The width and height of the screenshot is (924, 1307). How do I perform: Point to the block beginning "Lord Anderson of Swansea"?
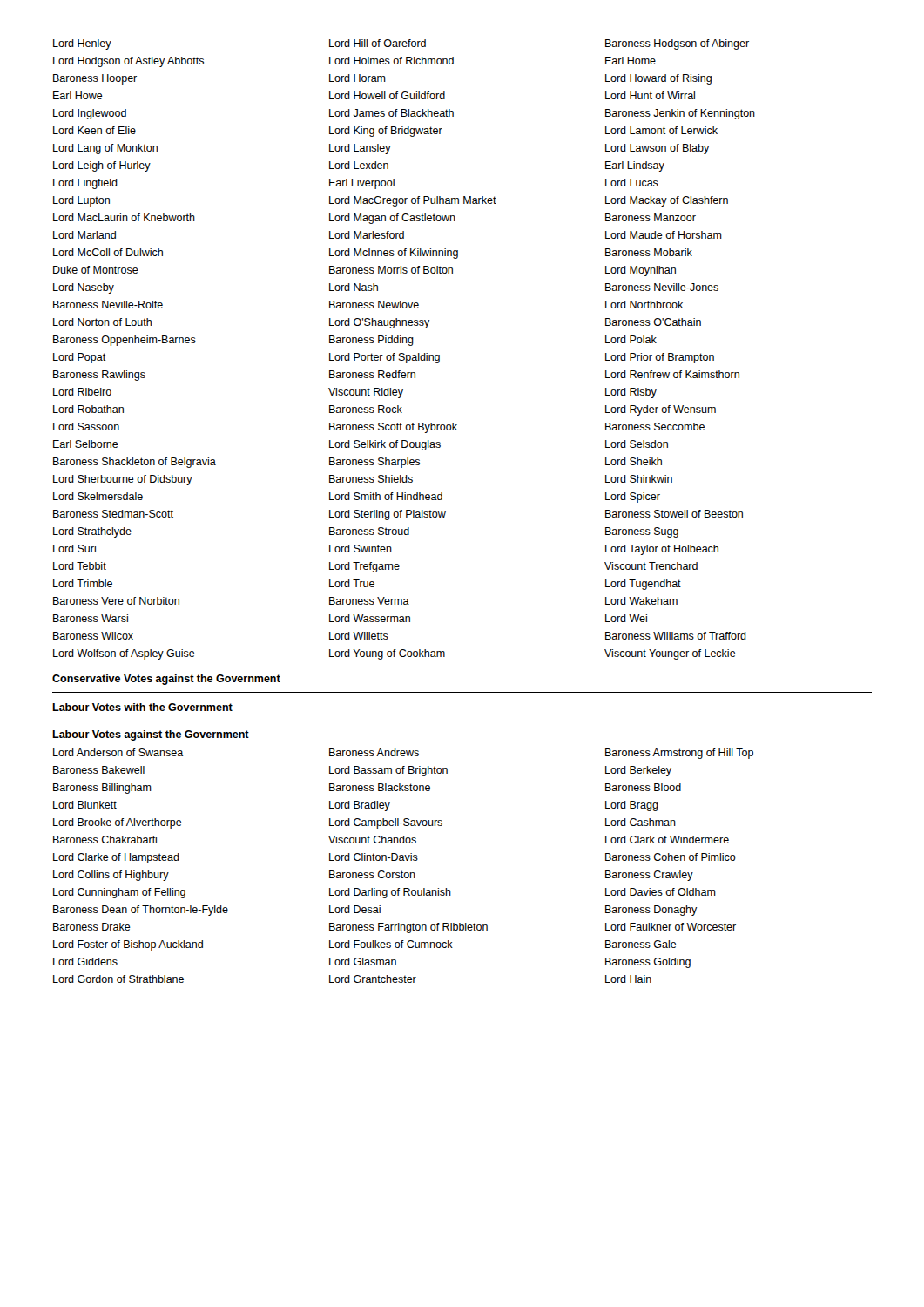click(x=403, y=754)
